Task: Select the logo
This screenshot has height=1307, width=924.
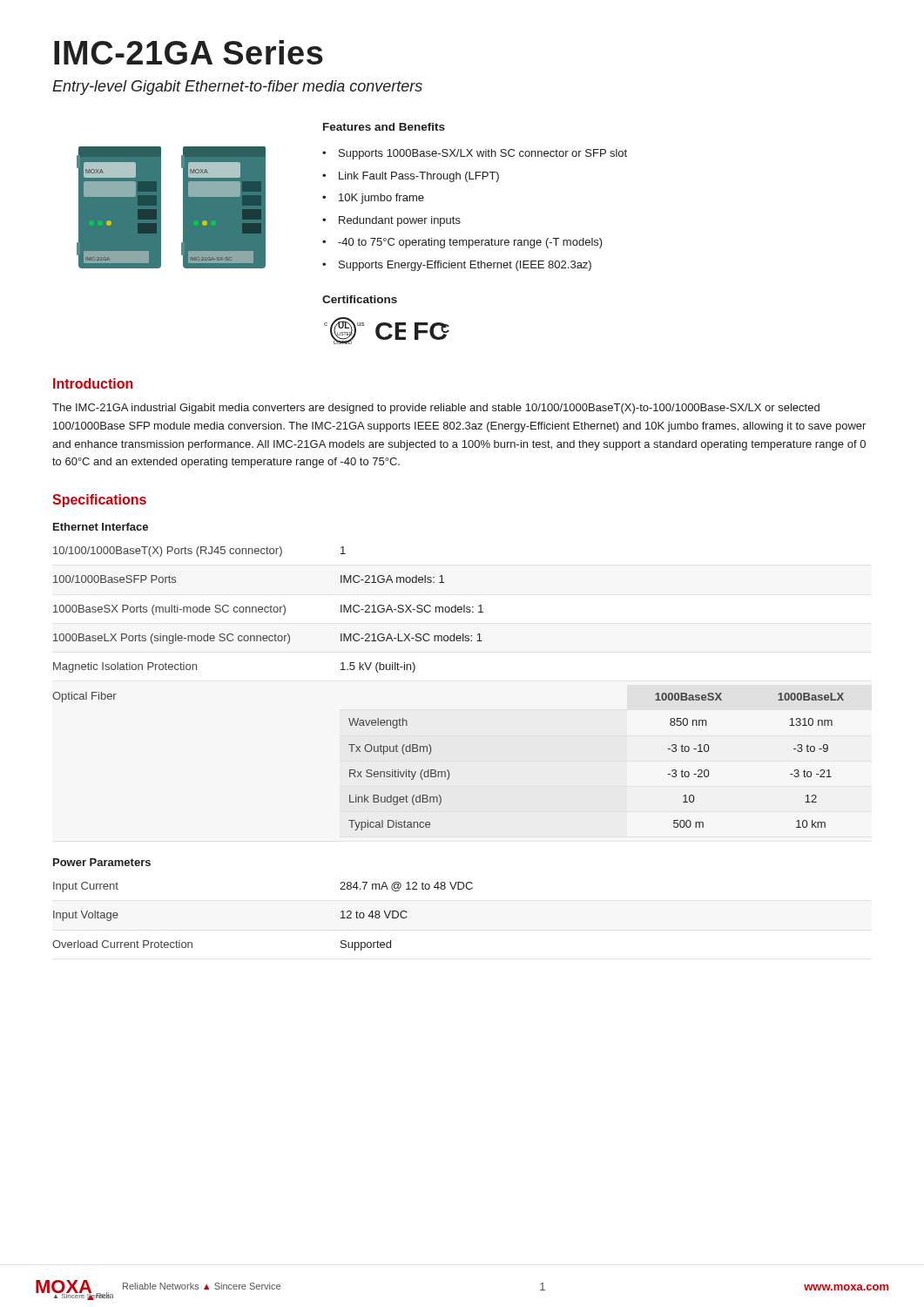Action: click(387, 331)
